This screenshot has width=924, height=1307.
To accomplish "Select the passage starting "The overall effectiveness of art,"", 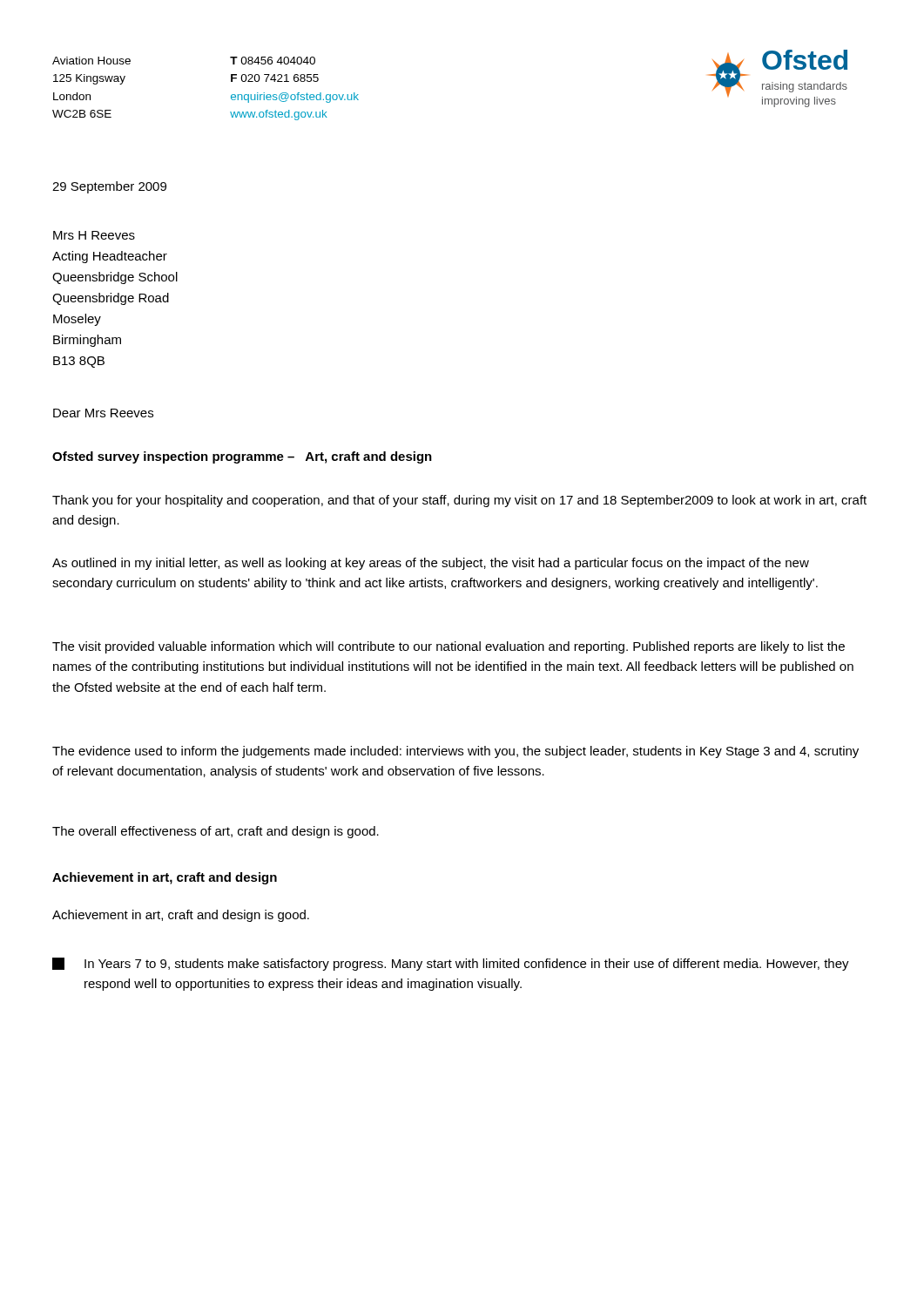I will coord(216,831).
